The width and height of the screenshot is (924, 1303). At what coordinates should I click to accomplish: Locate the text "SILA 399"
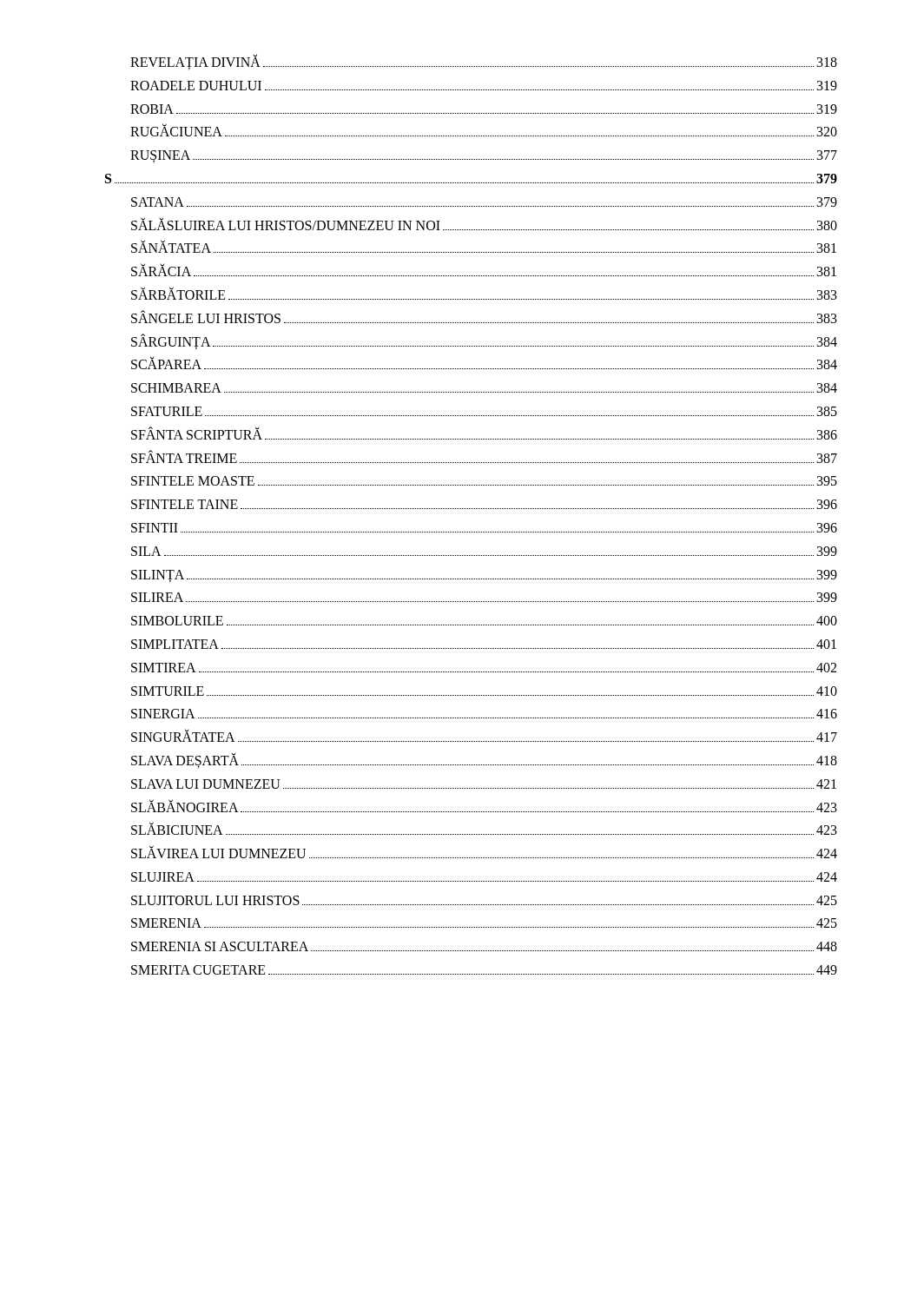click(484, 552)
